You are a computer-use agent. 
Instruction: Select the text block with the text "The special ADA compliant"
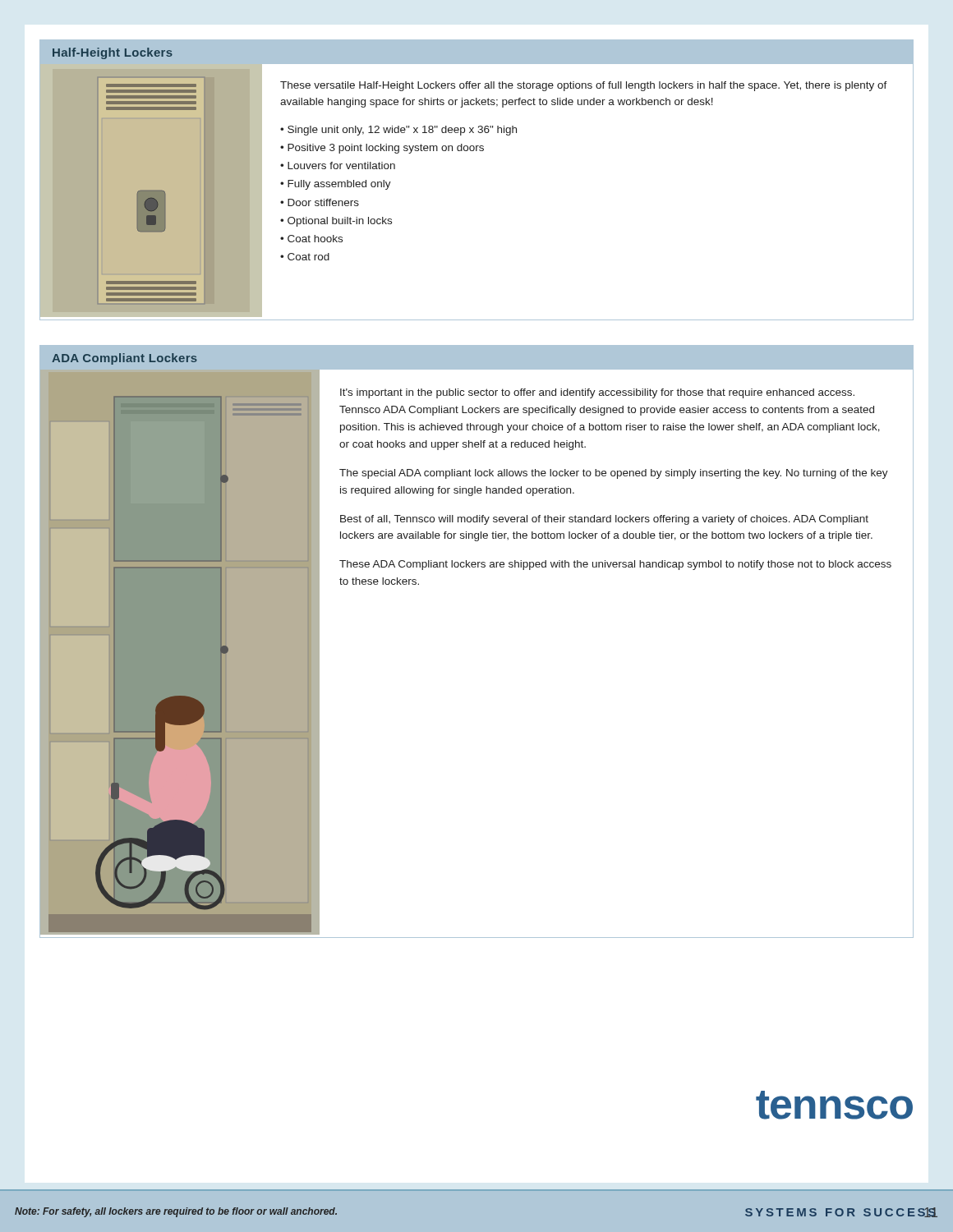[x=616, y=482]
